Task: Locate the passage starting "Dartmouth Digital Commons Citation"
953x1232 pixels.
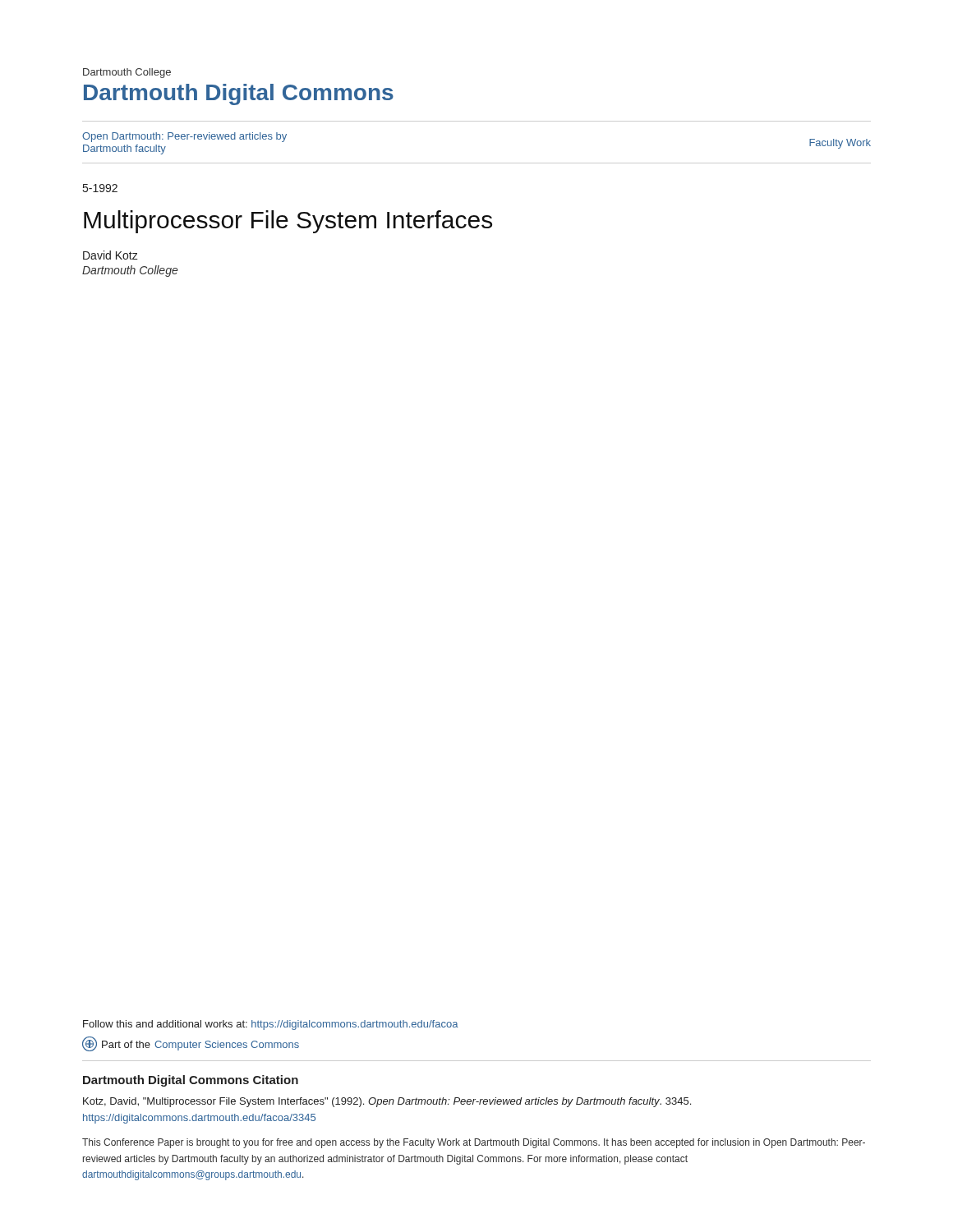Action: click(190, 1080)
